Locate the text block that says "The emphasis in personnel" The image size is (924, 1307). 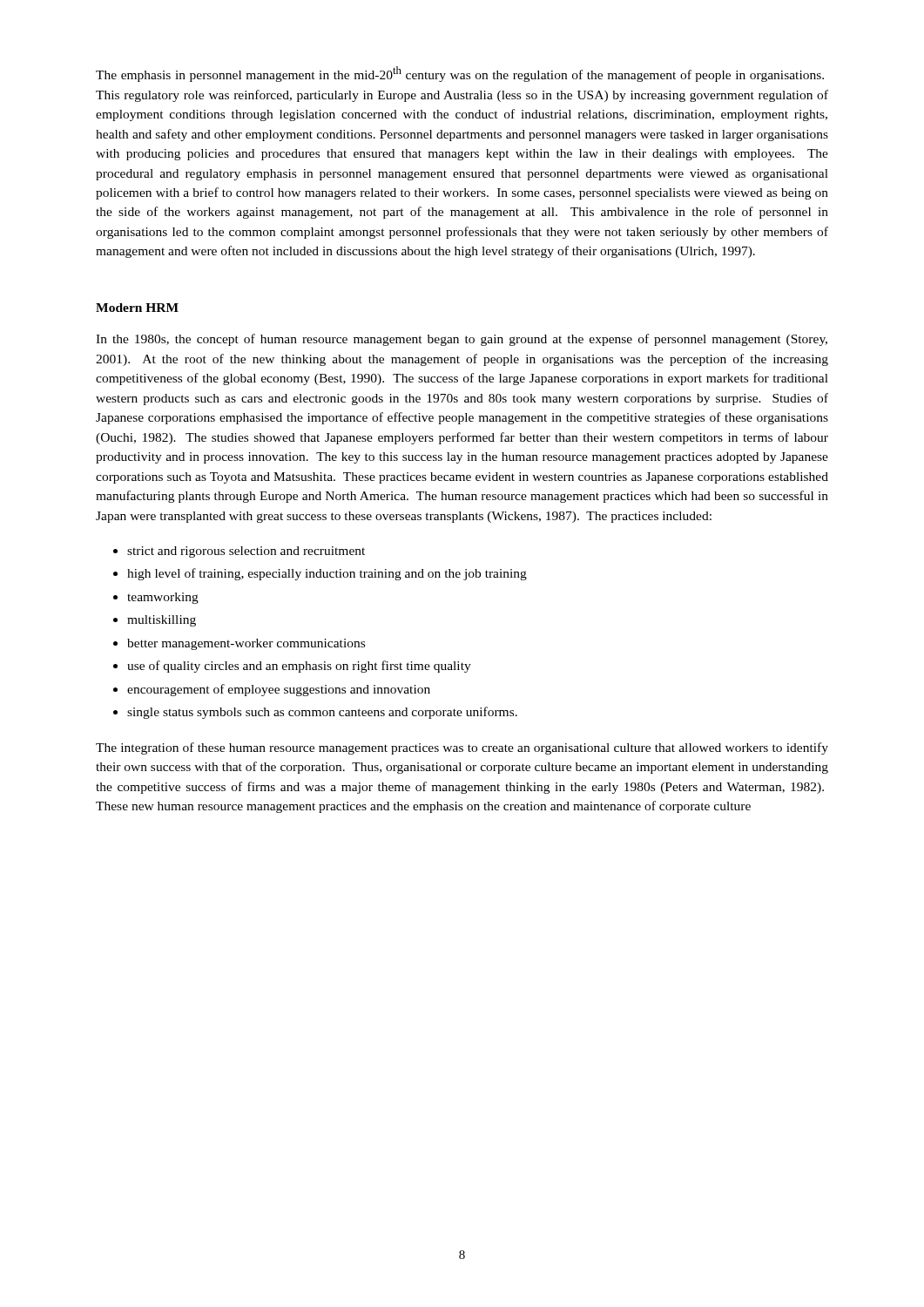point(462,161)
